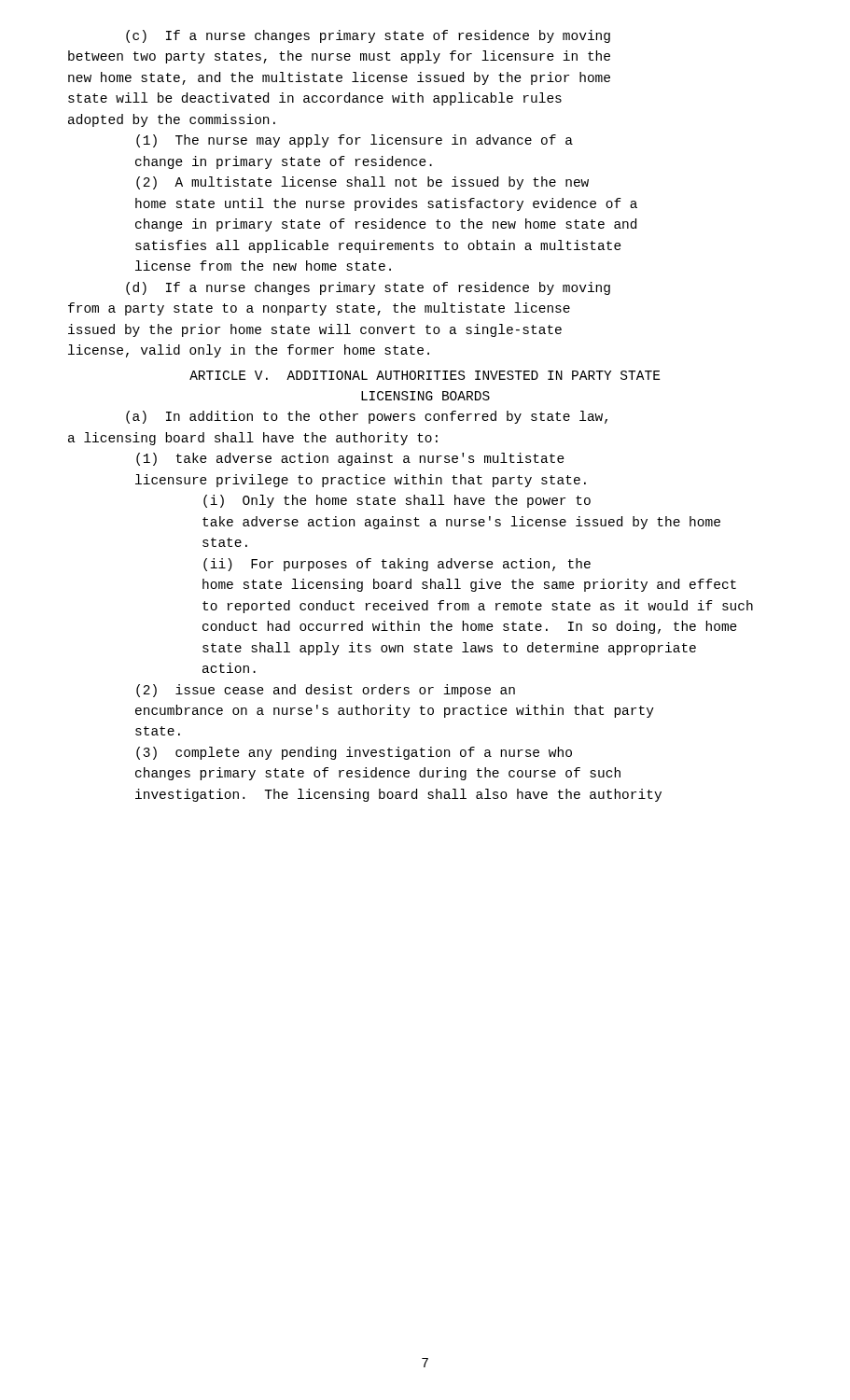Where is the section header that starts "ARTICLE V. ADDITIONAL AUTHORITIES INVESTED IN PARTY"?
The height and width of the screenshot is (1400, 850).
[425, 386]
